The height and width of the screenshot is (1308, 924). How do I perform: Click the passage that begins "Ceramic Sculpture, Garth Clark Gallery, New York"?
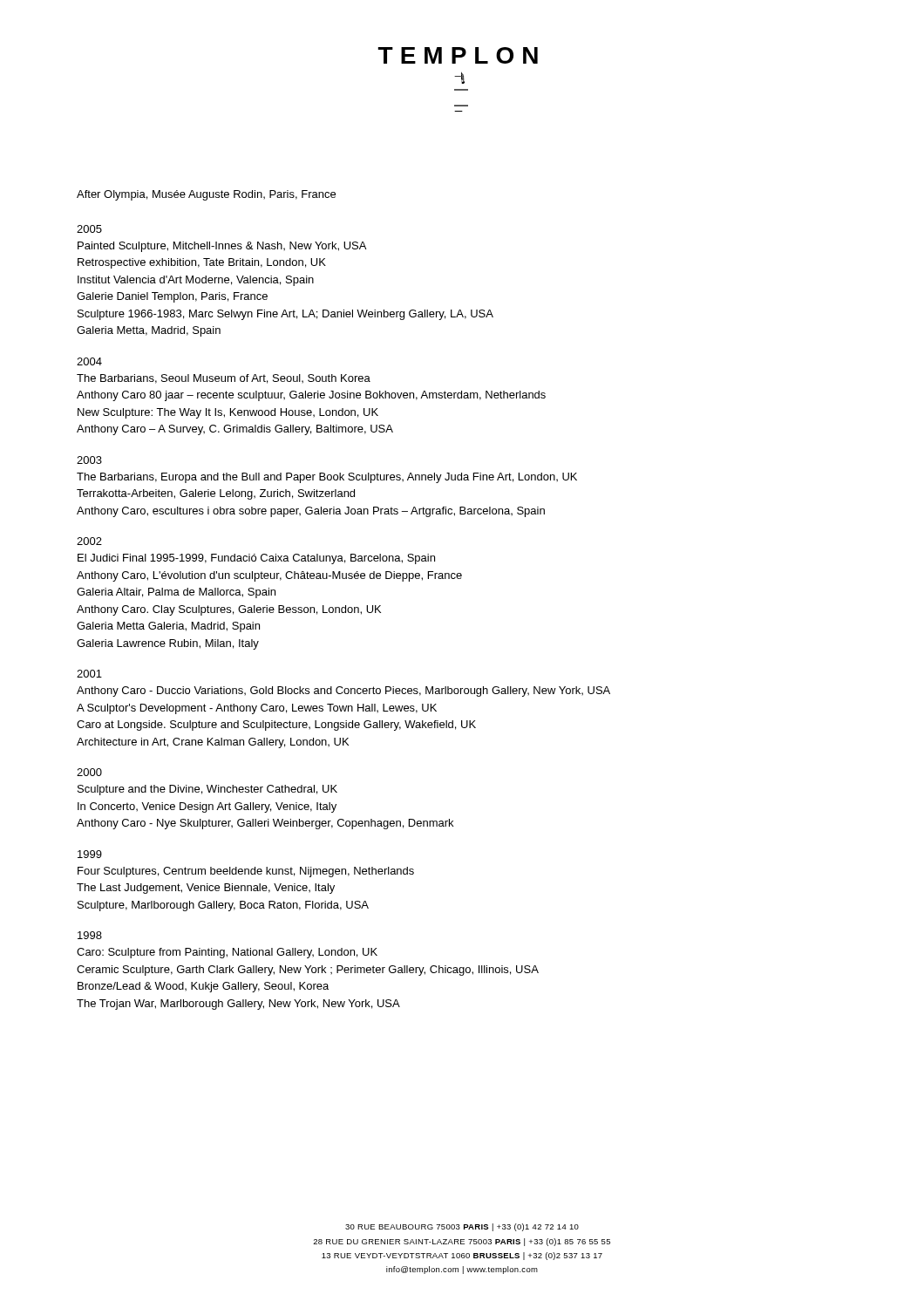pyautogui.click(x=308, y=969)
